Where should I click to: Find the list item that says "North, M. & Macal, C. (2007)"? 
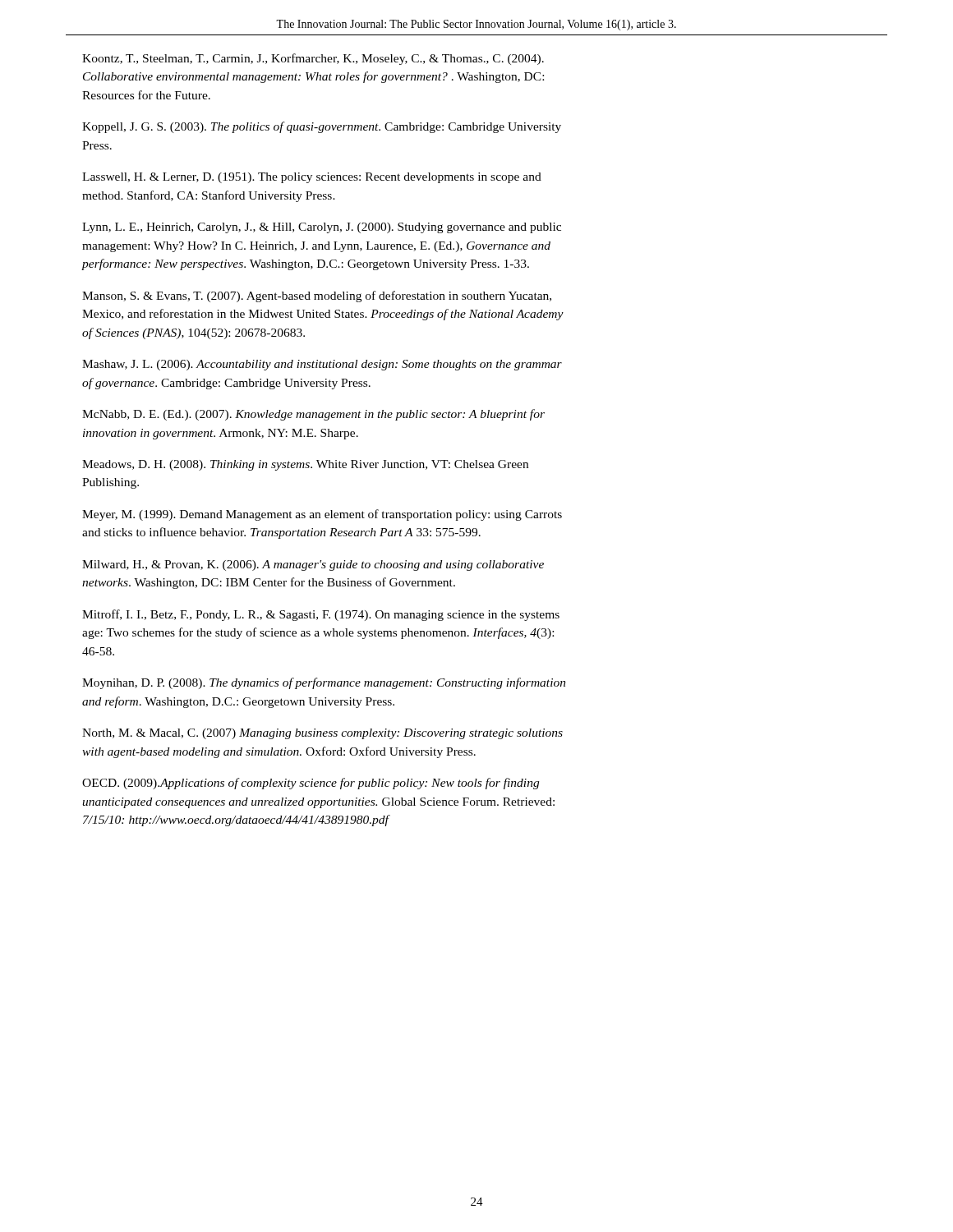[322, 742]
